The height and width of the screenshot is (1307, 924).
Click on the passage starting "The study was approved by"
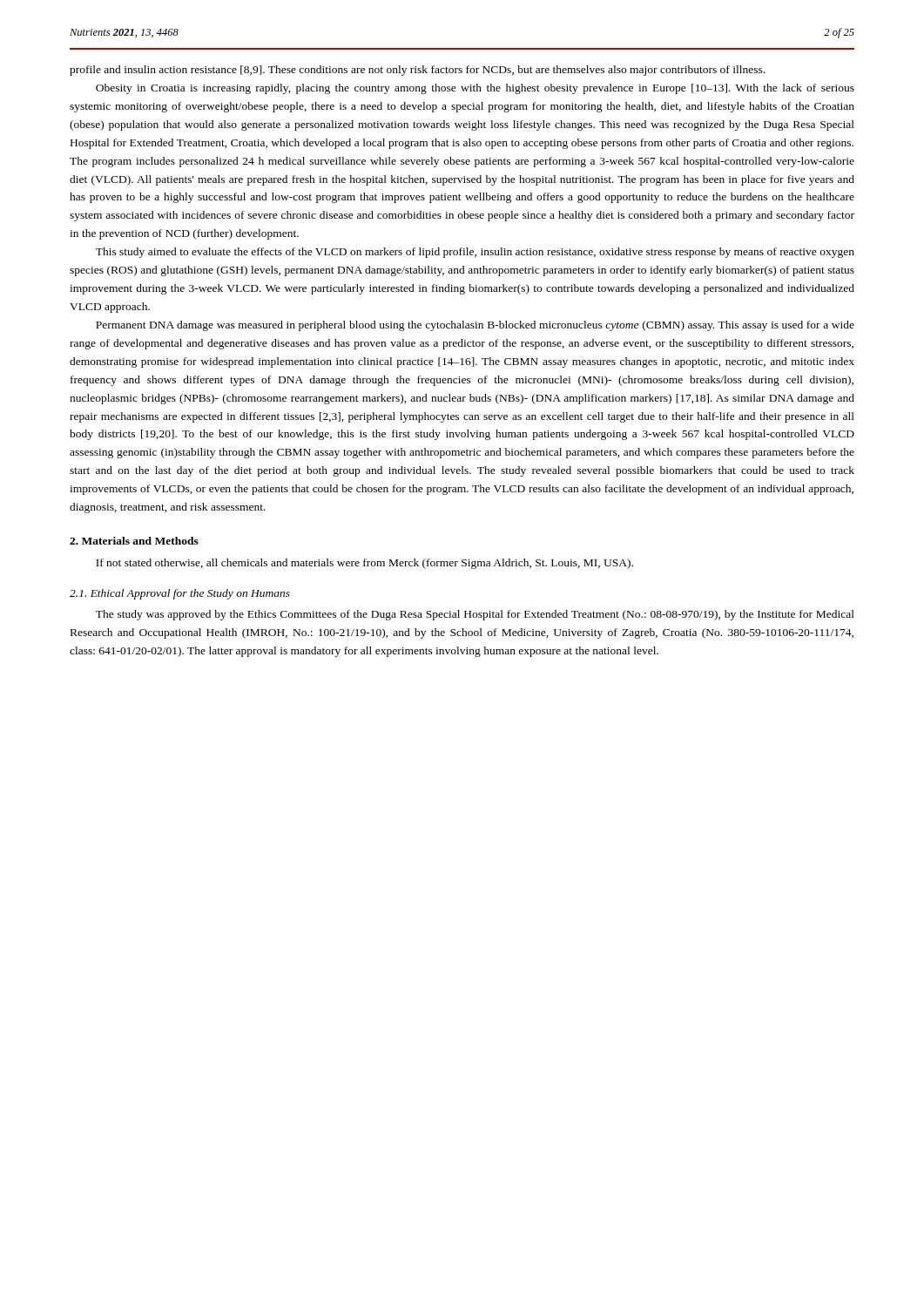tap(462, 633)
